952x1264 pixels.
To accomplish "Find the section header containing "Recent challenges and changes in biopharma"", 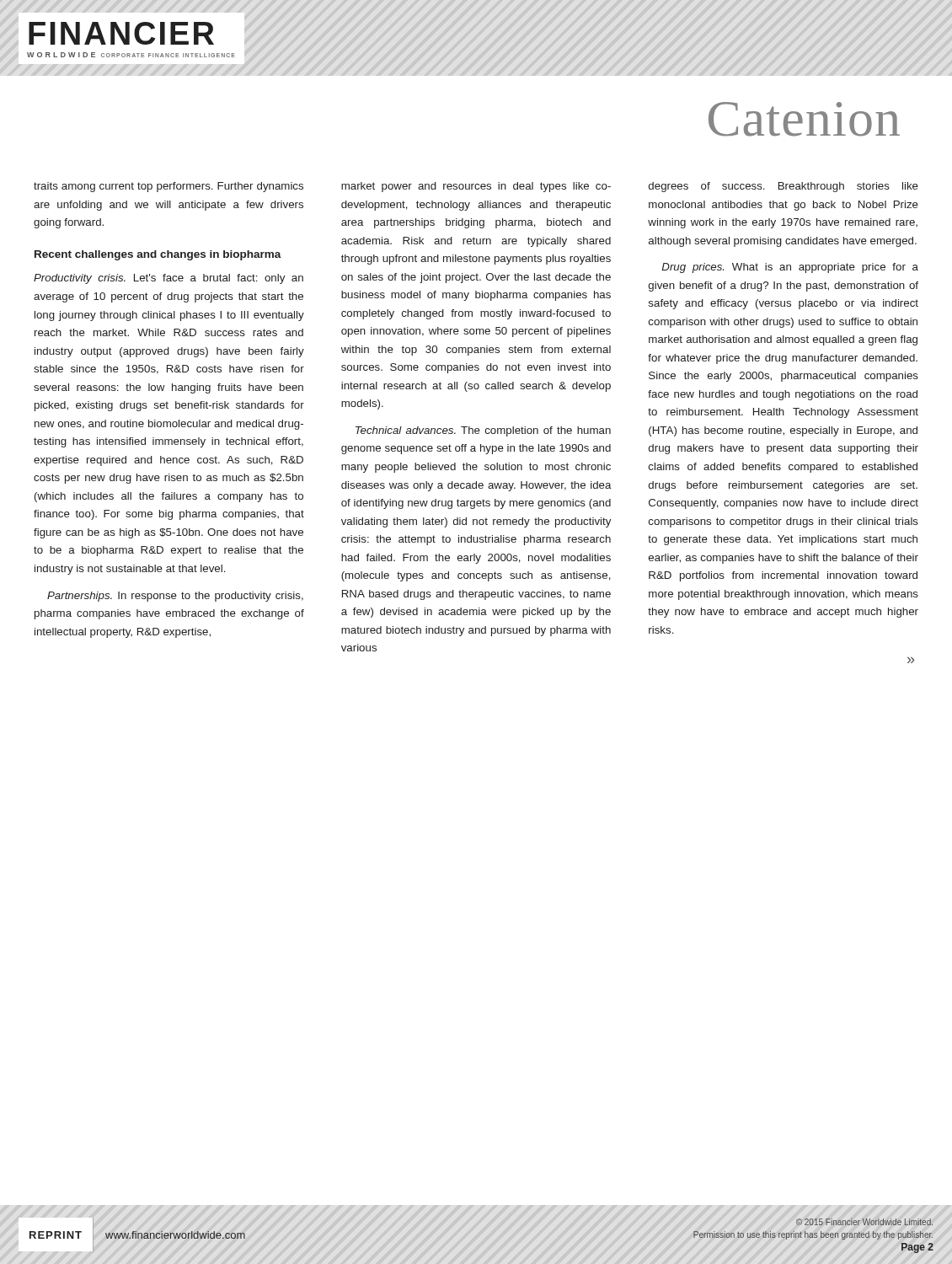I will click(x=157, y=254).
